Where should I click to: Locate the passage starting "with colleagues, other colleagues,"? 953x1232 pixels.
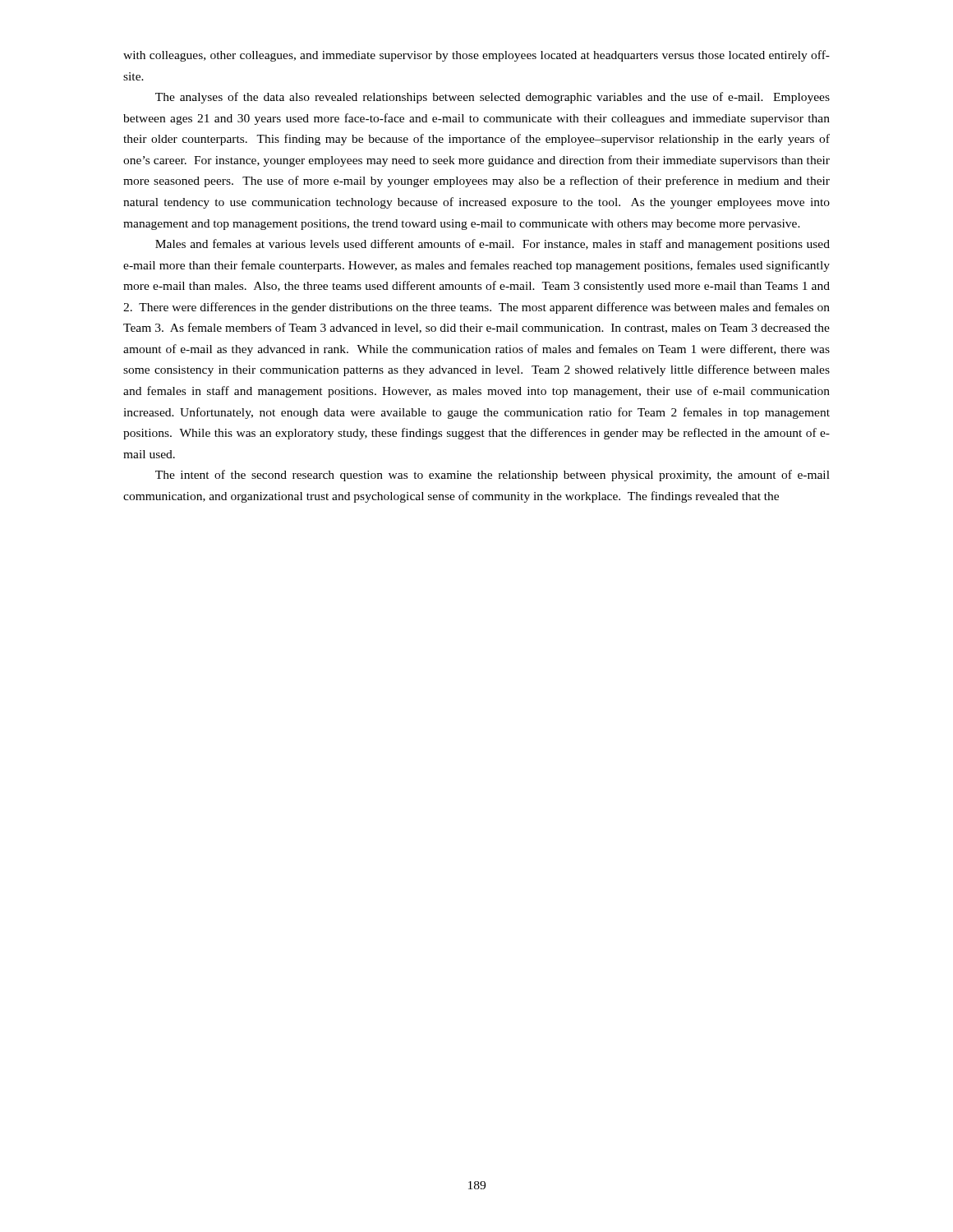coord(476,275)
